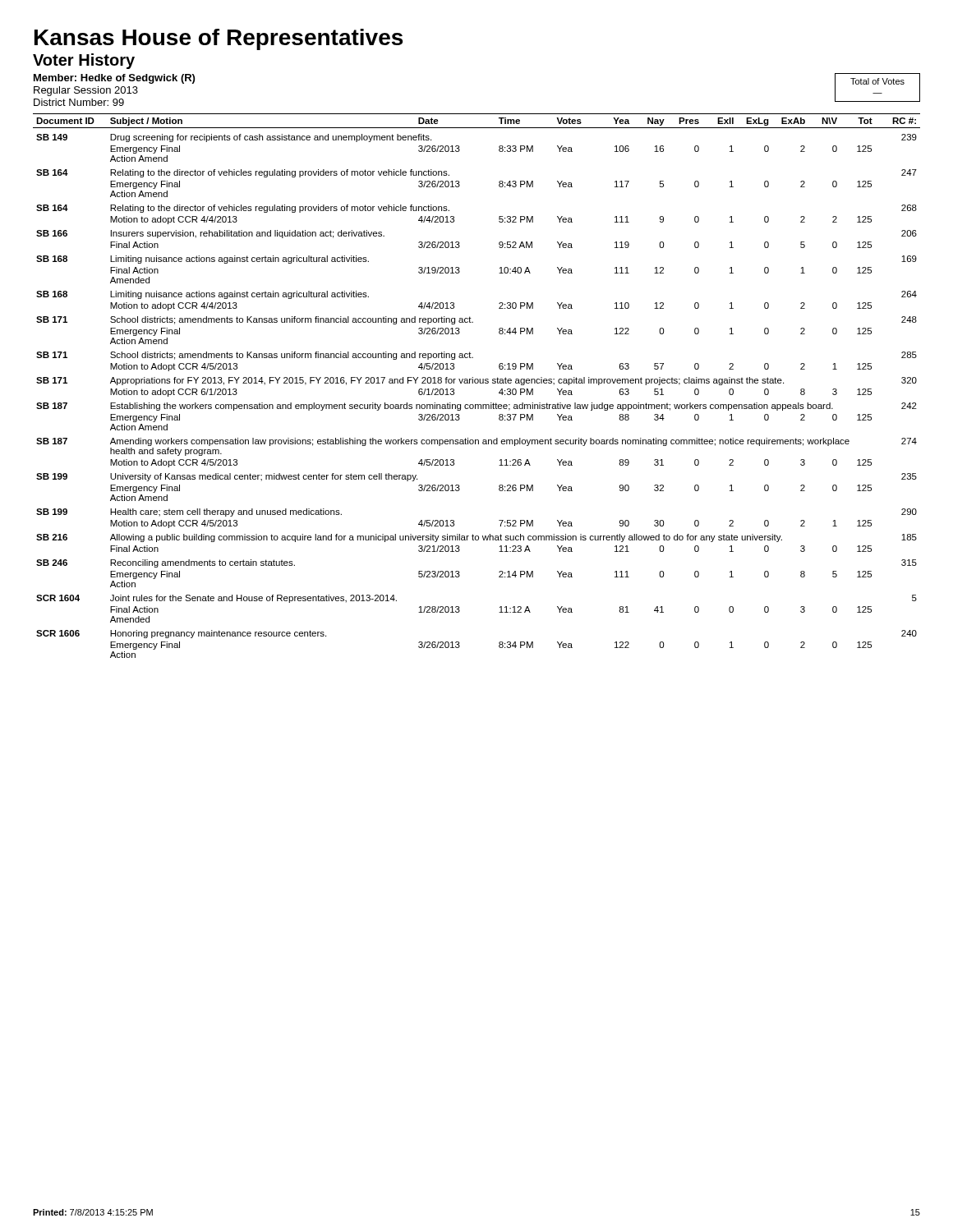Select the region starting "Kansas House of Representatives"
The image size is (953, 1232).
218,37
